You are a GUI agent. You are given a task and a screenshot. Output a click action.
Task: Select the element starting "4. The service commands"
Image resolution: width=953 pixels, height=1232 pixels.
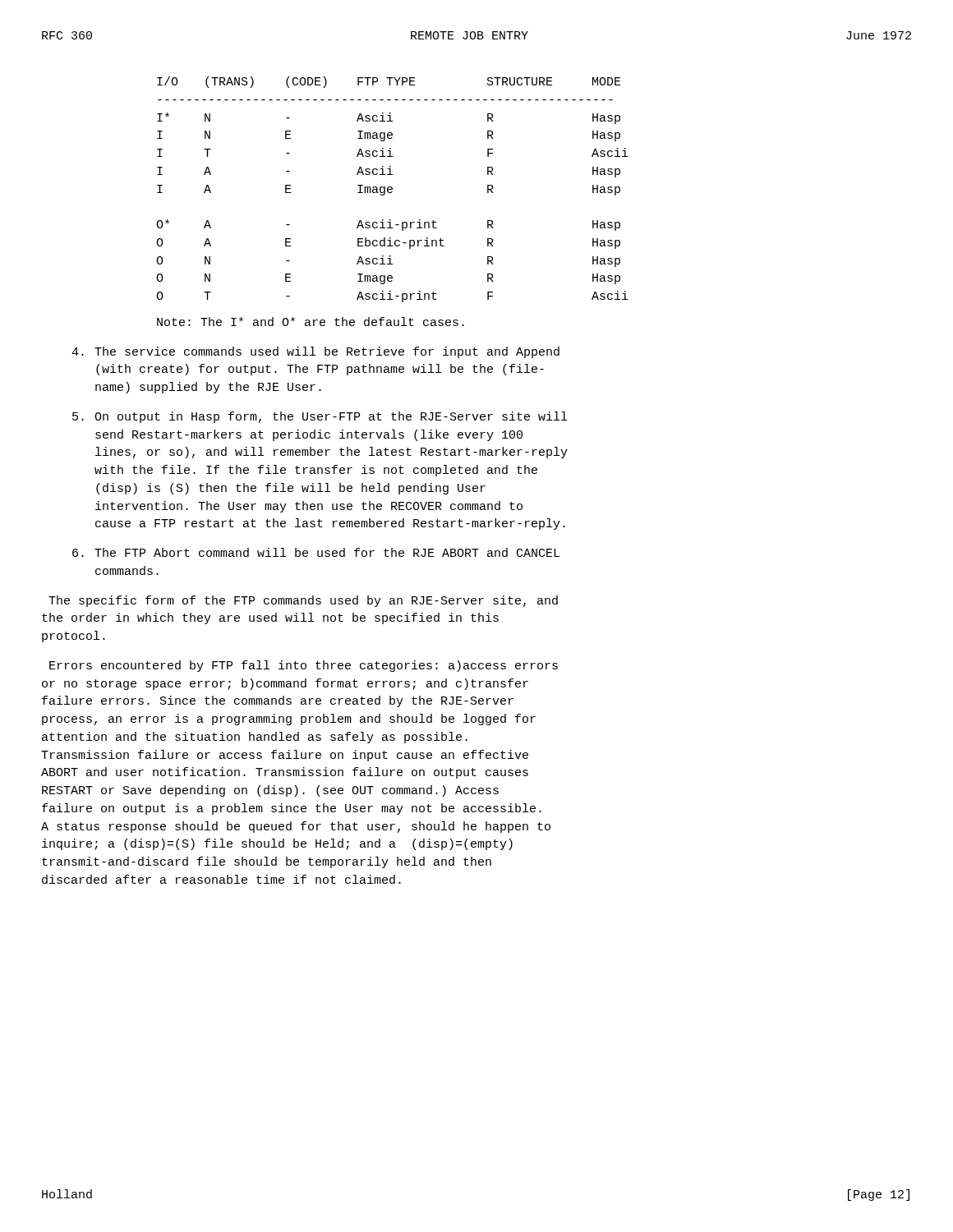coord(476,371)
